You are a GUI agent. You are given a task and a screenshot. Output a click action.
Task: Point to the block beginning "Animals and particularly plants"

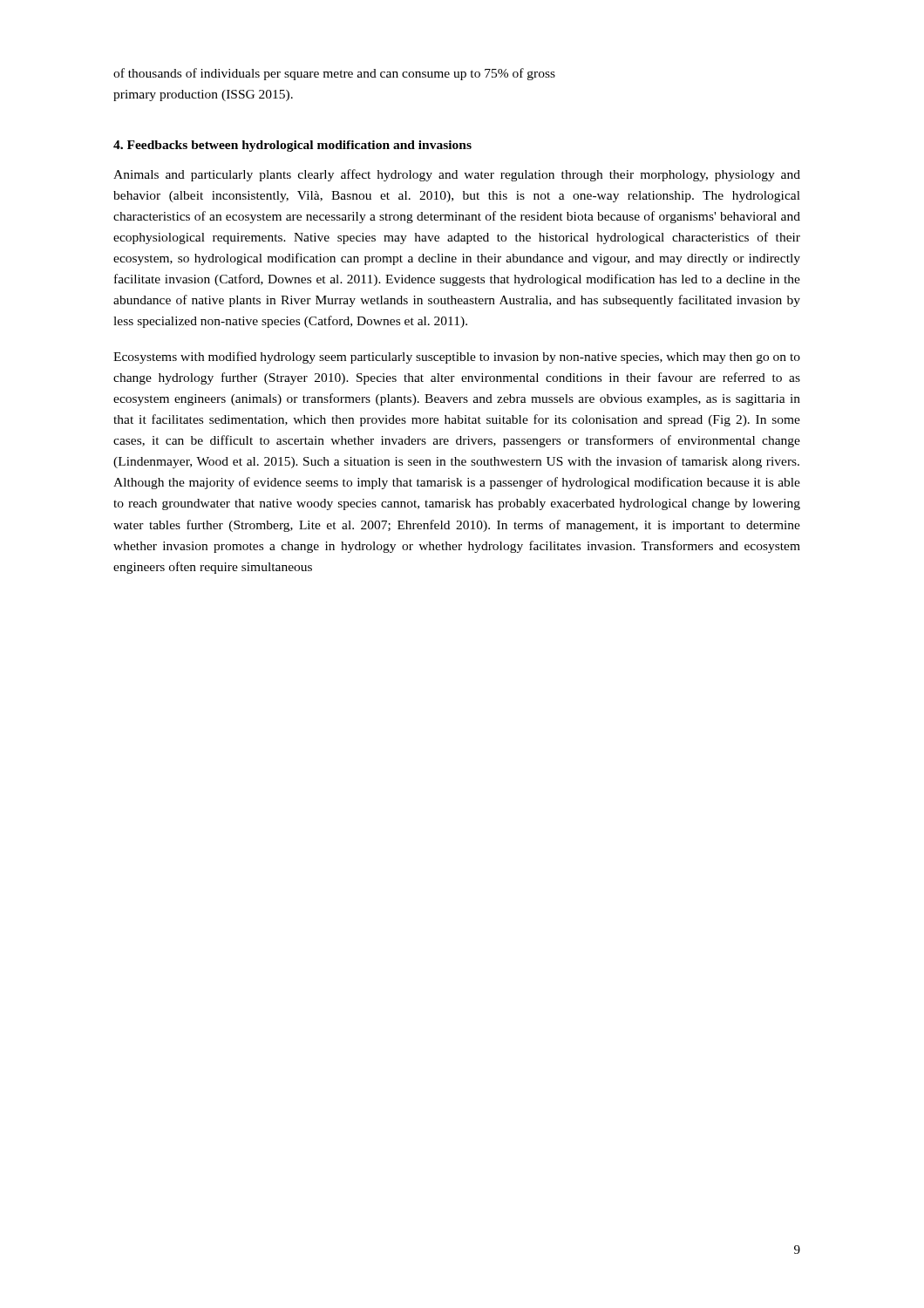457,248
